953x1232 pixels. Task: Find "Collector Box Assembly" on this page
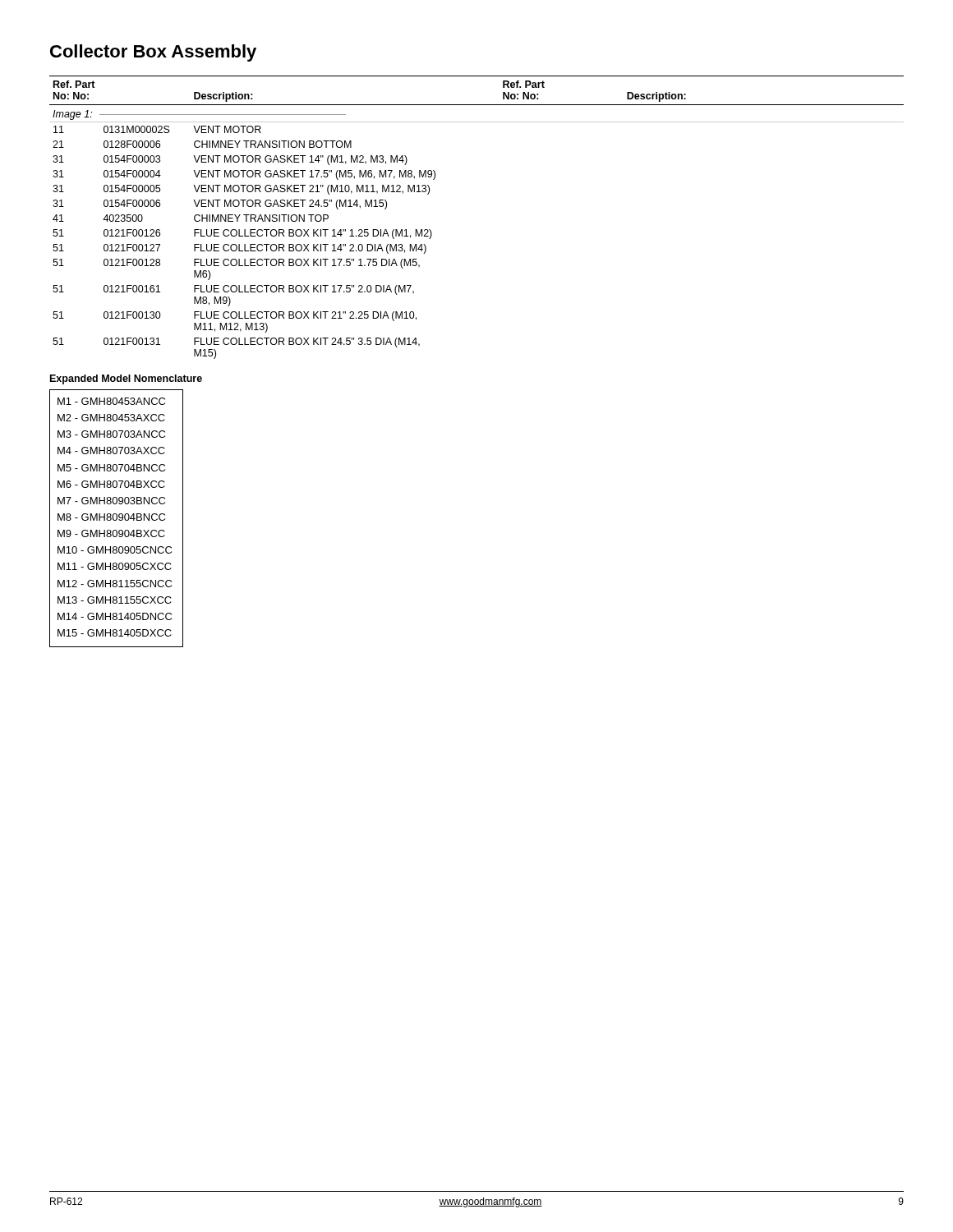tap(153, 53)
